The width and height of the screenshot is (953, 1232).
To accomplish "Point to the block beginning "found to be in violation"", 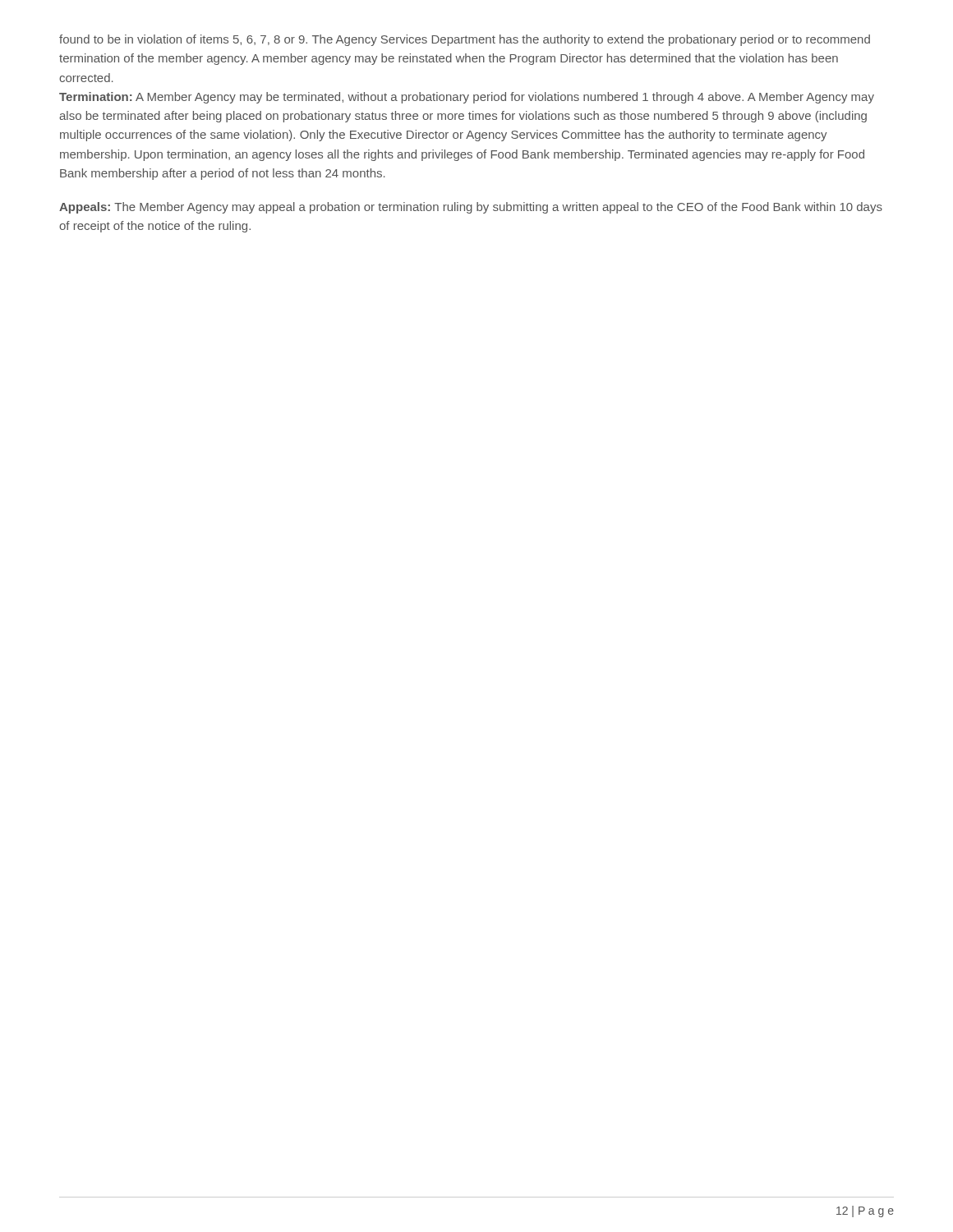I will click(467, 106).
